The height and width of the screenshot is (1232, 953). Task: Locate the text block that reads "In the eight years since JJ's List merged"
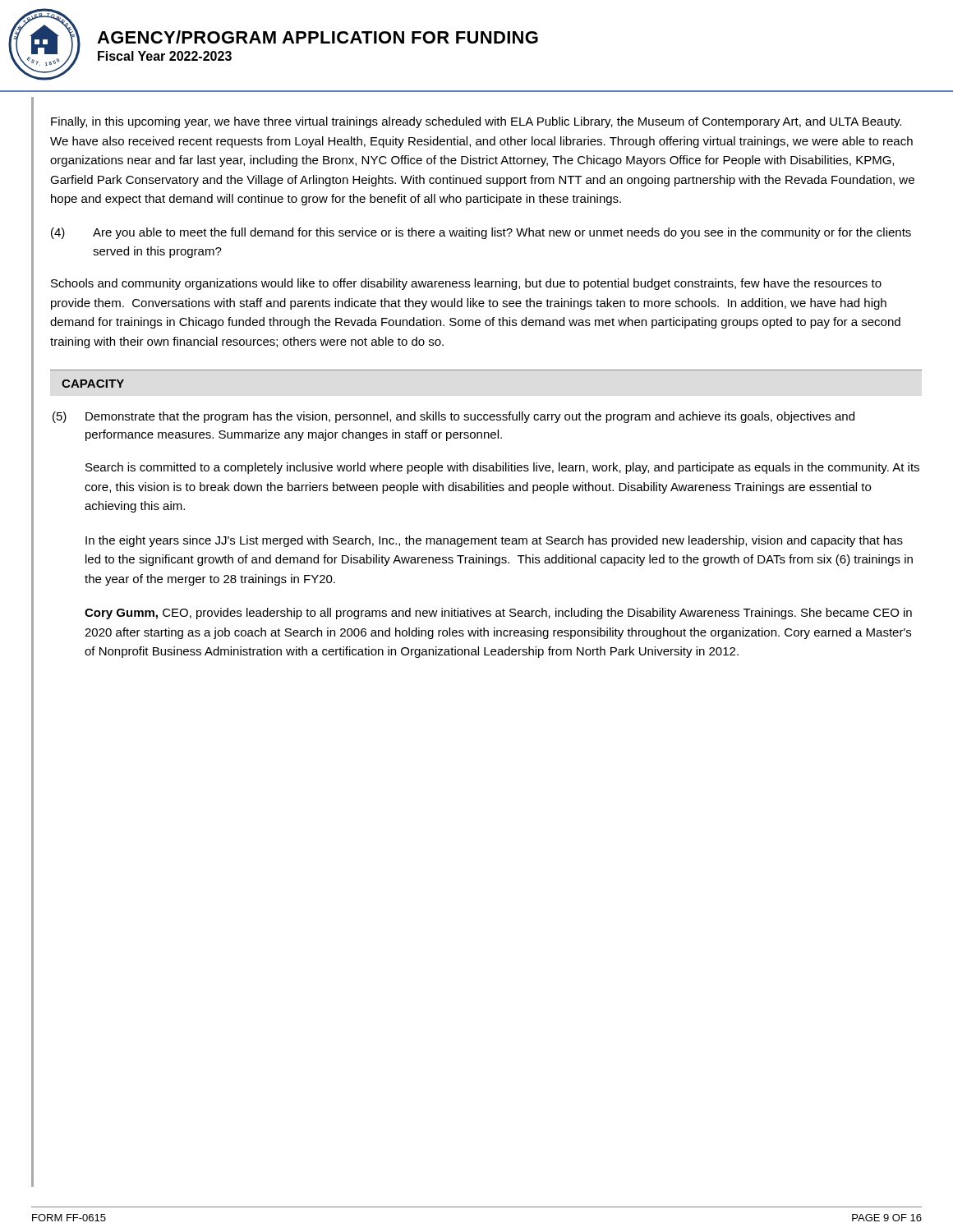(x=499, y=559)
